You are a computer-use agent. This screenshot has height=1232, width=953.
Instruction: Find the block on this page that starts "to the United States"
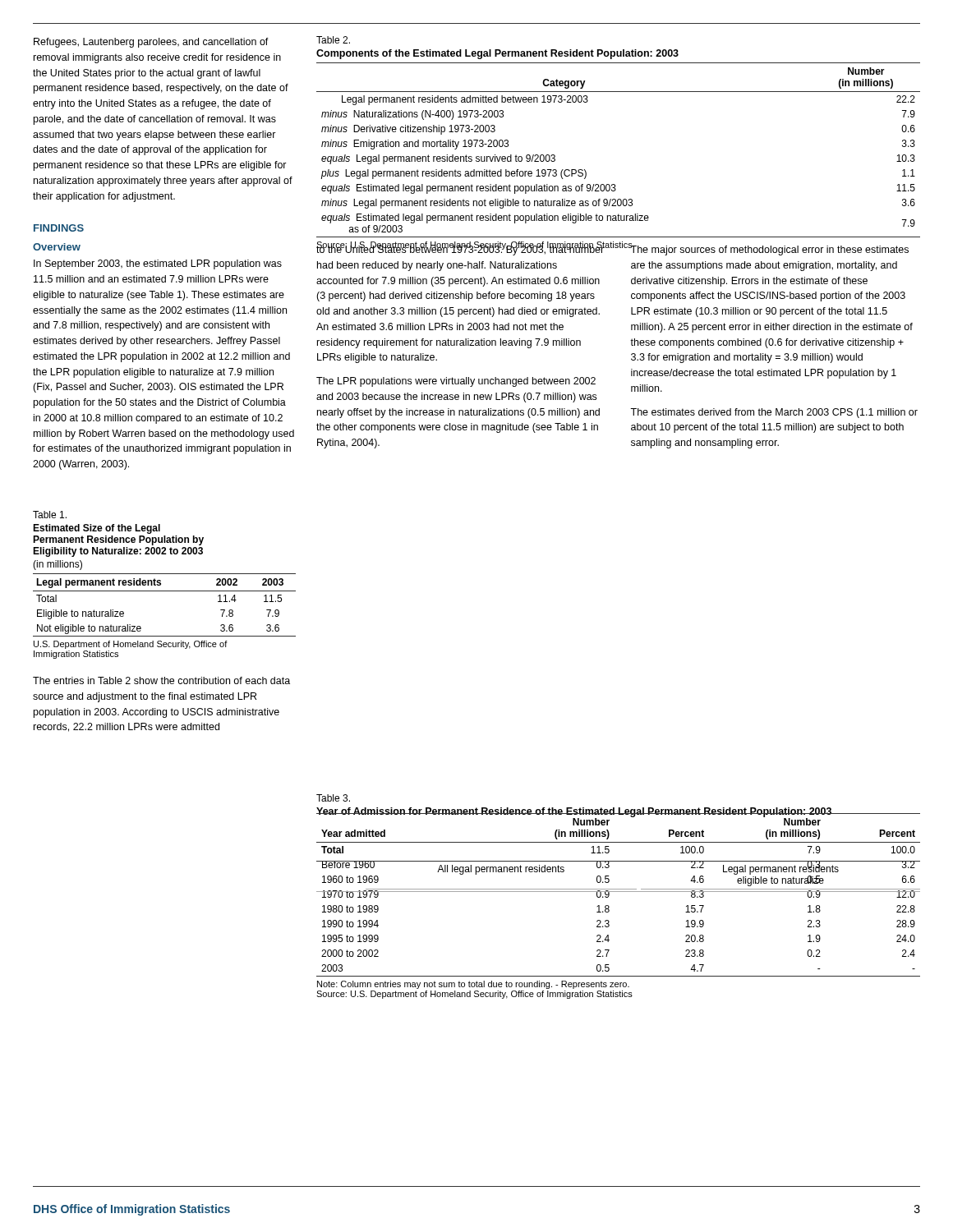[612, 249]
